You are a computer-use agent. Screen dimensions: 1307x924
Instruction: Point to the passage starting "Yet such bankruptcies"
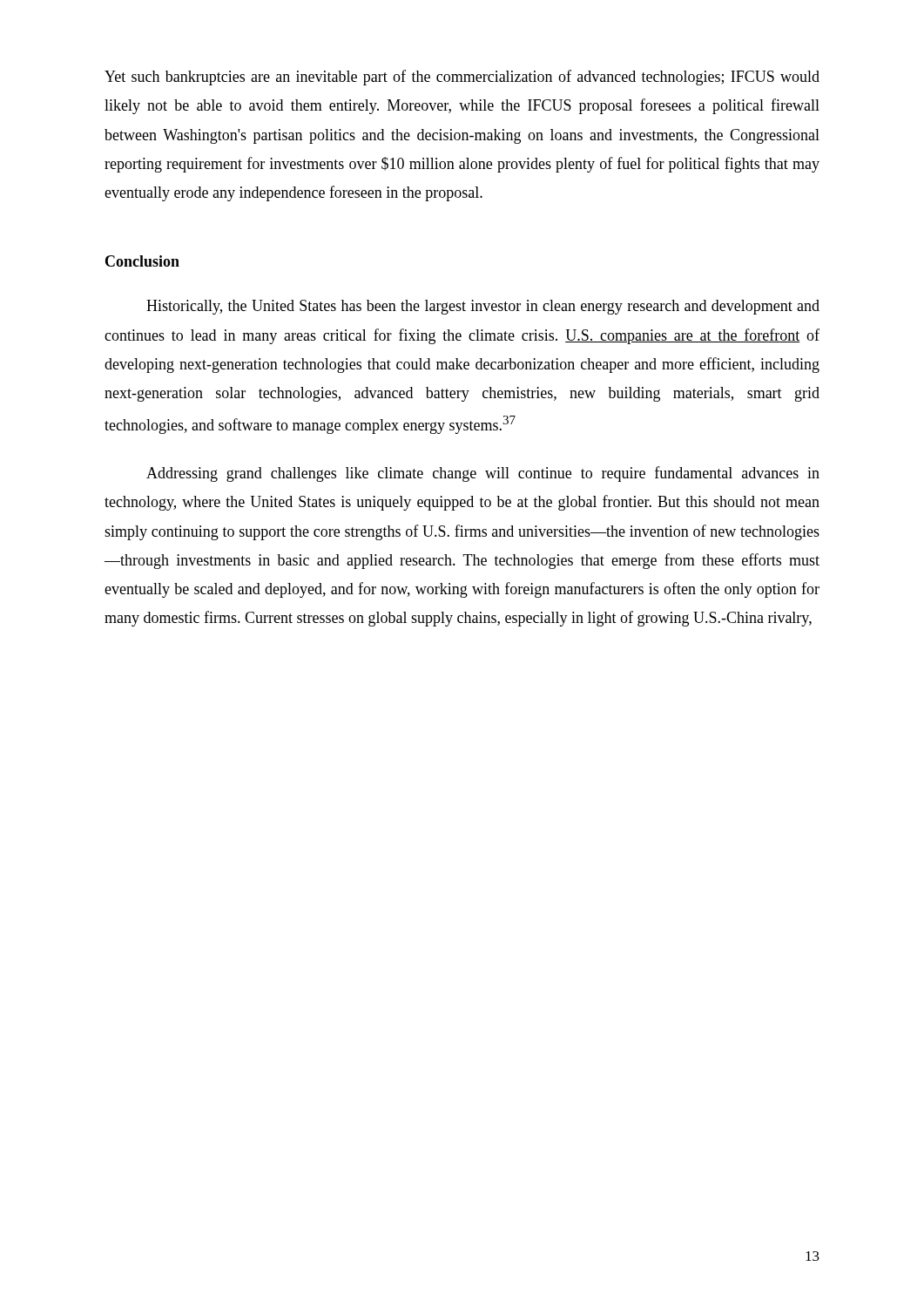tap(462, 135)
